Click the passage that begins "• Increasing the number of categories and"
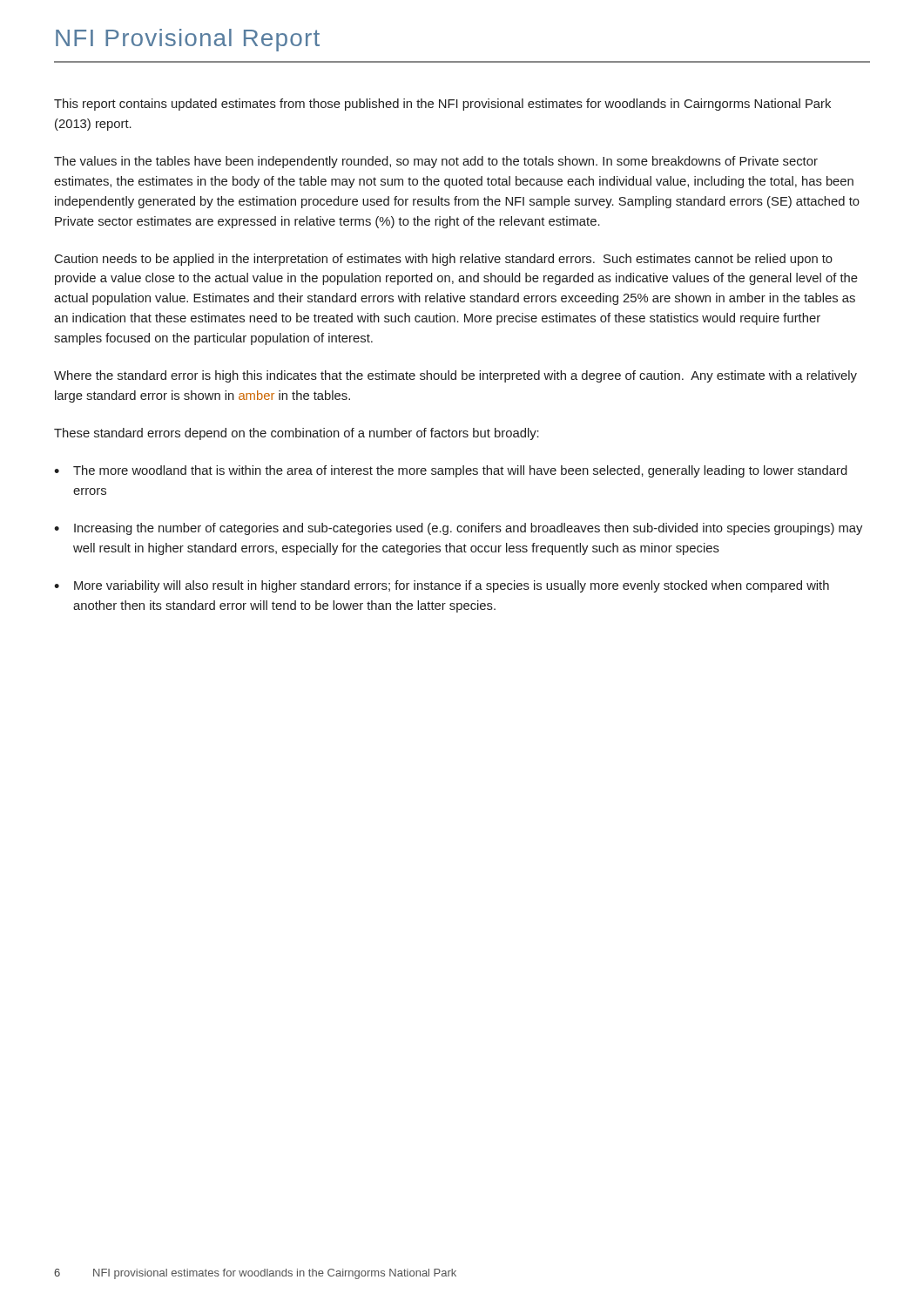Image resolution: width=924 pixels, height=1307 pixels. (462, 538)
